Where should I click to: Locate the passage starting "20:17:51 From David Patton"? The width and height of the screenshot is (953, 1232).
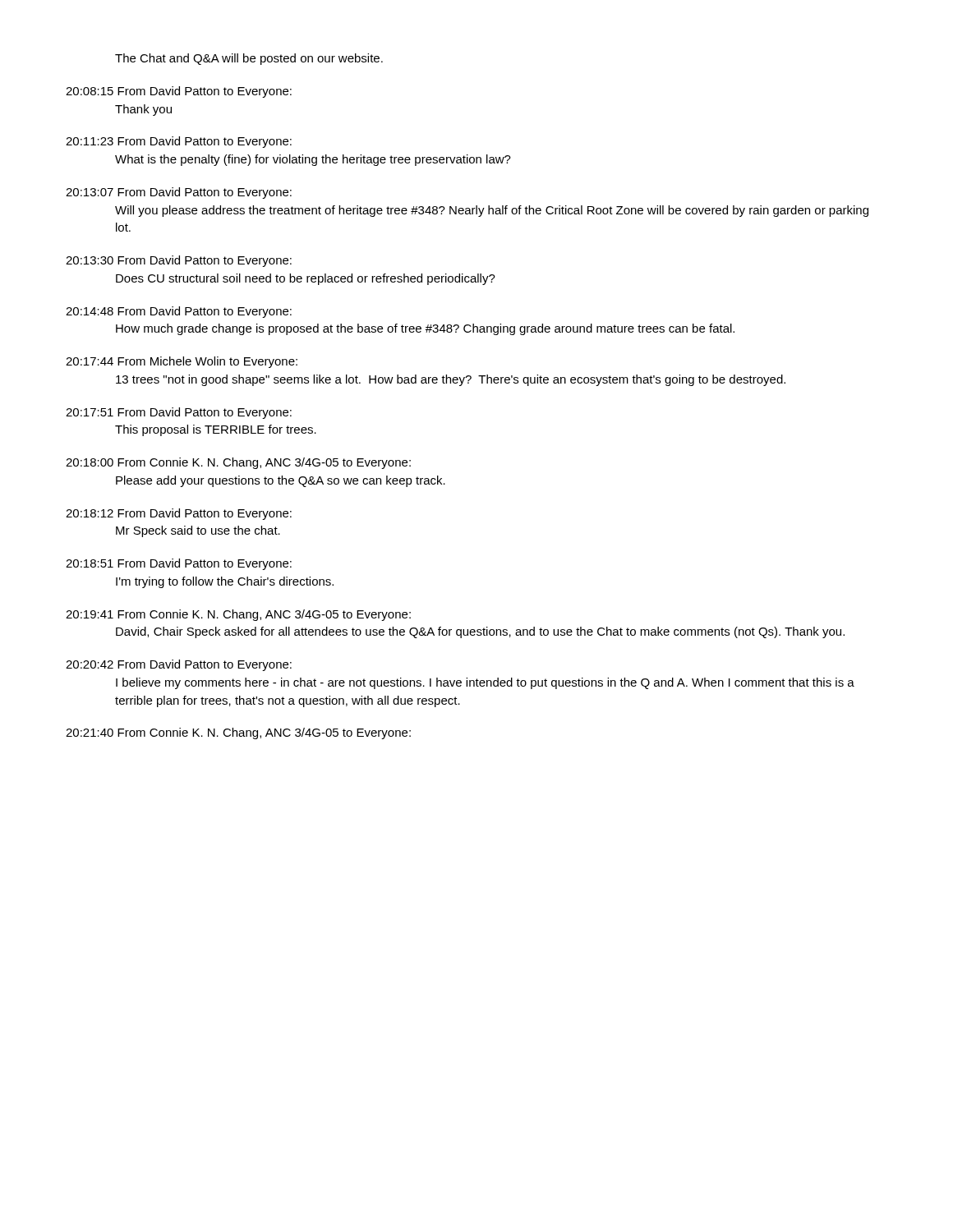(x=179, y=413)
